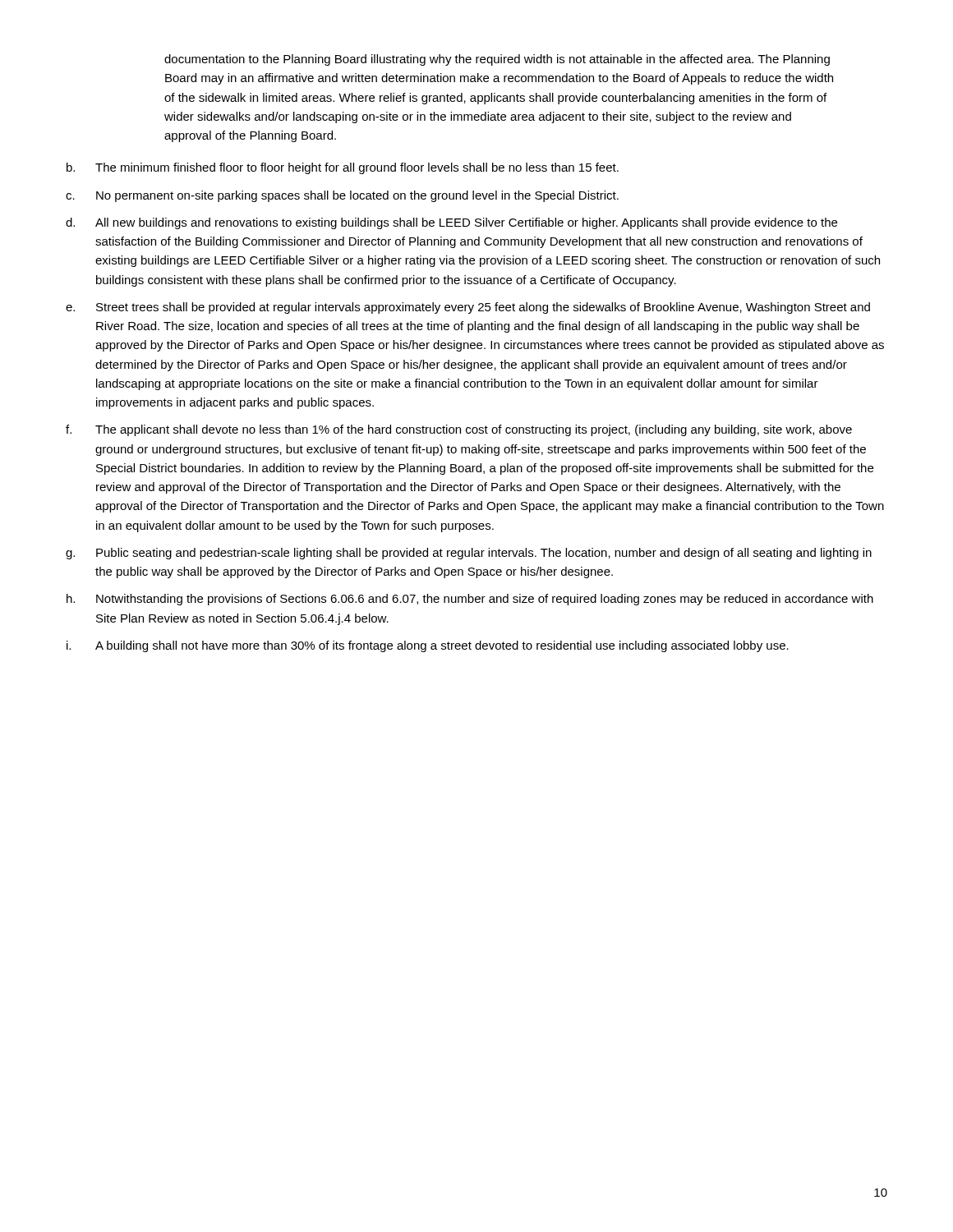Screen dimensions: 1232x953
Task: Find the passage starting "e. Street trees shall"
Action: click(x=476, y=354)
